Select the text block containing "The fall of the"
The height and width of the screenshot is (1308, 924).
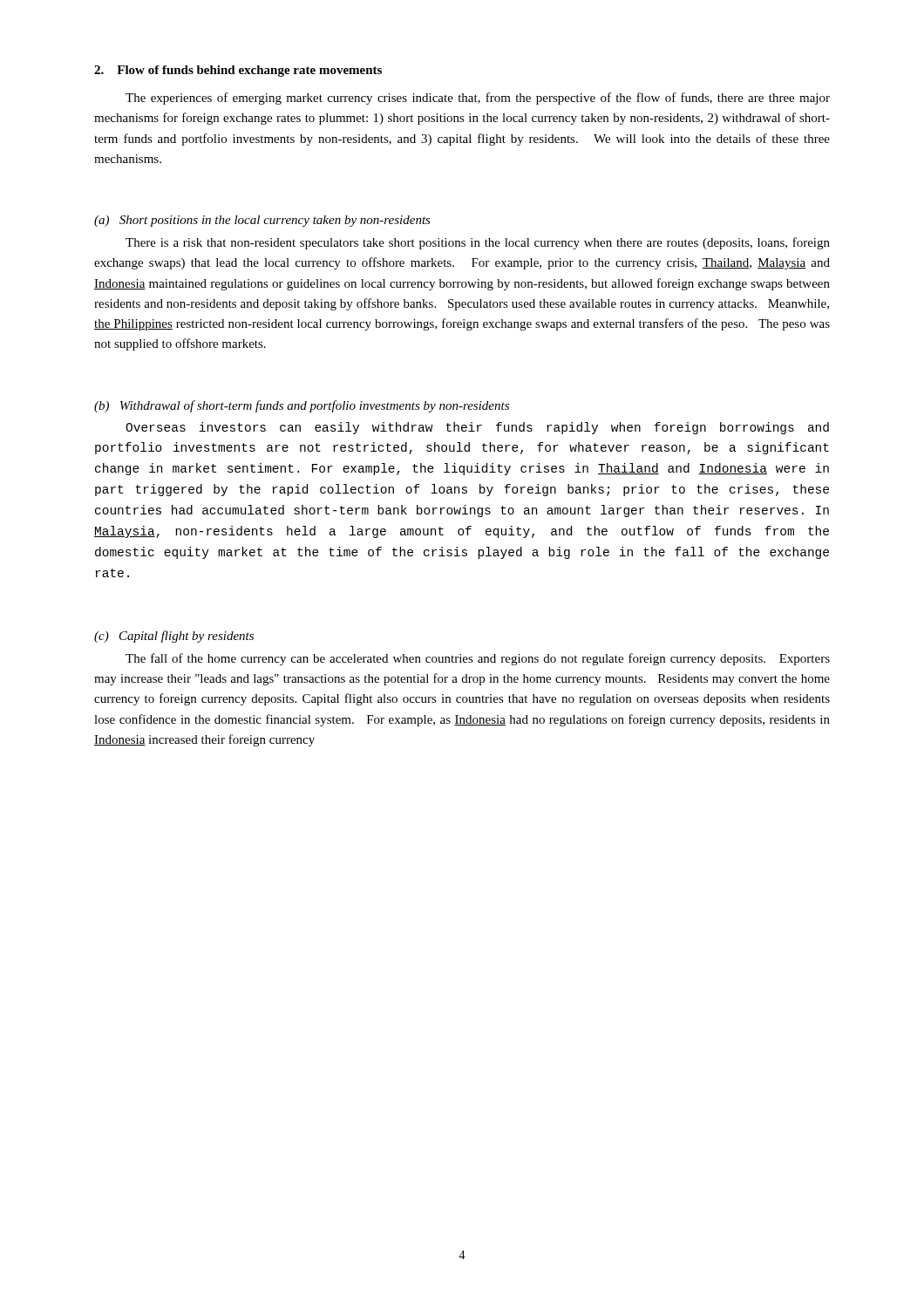[x=462, y=699]
